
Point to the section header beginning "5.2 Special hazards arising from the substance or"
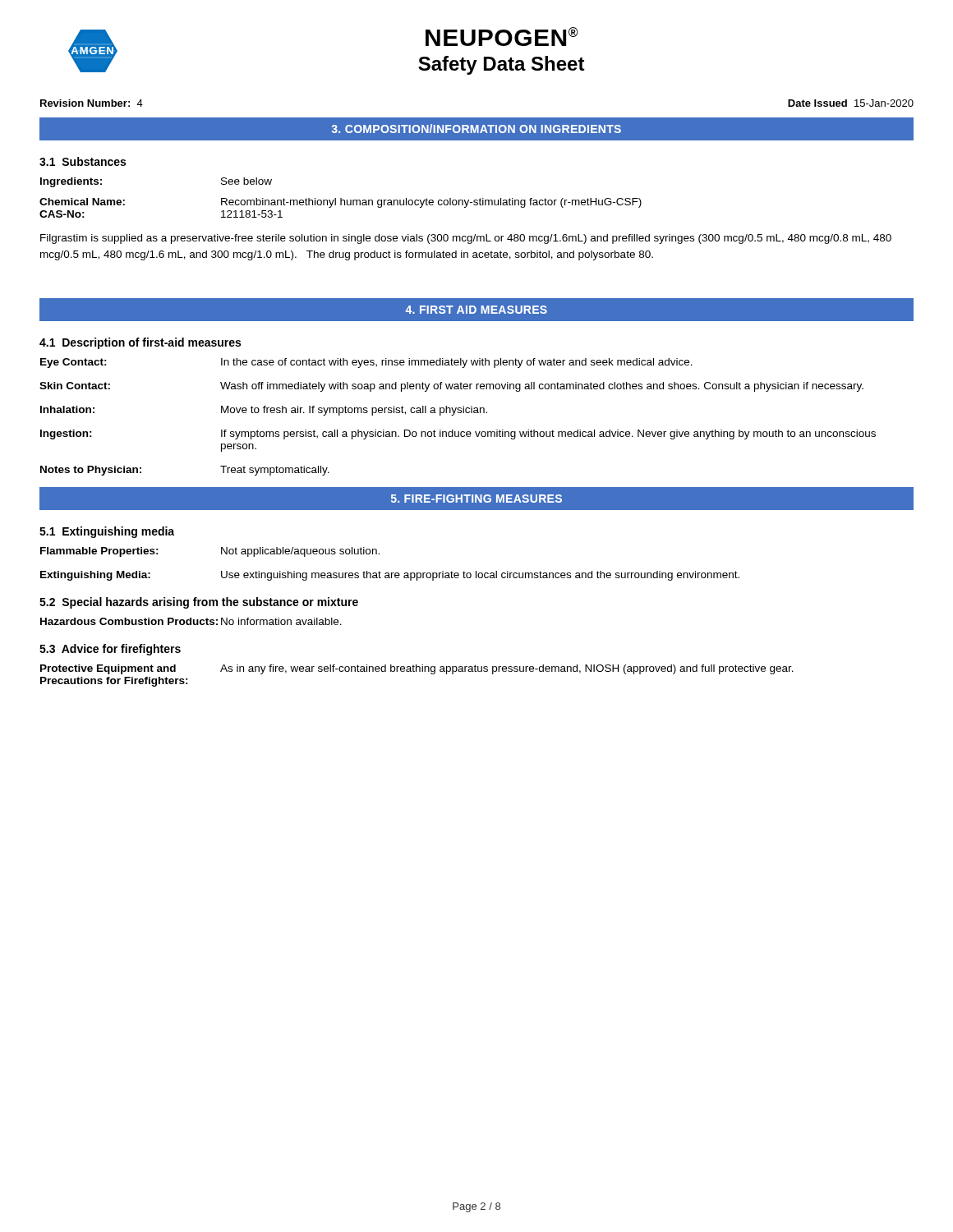(199, 602)
